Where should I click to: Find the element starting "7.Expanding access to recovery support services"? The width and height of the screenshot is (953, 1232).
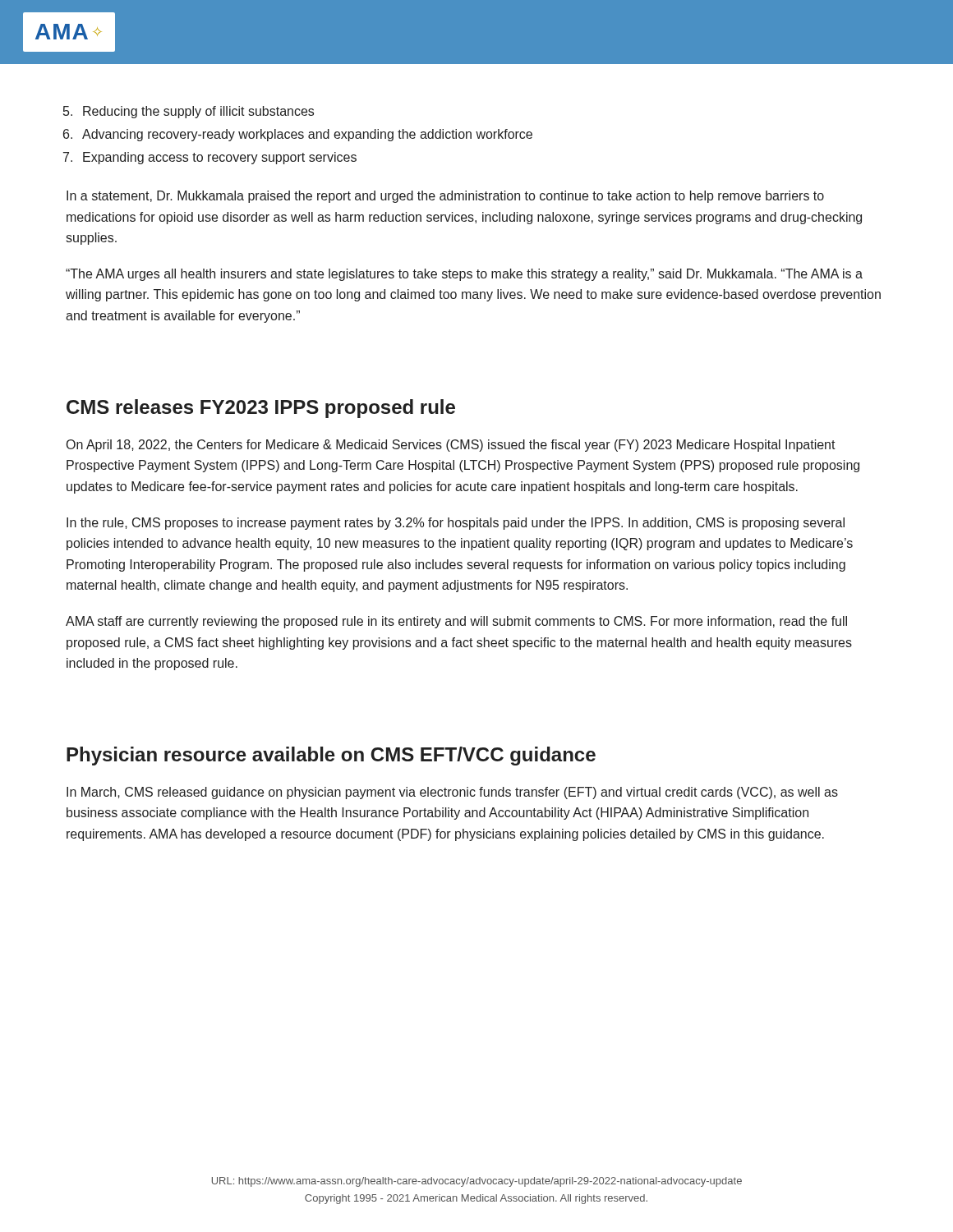[211, 158]
